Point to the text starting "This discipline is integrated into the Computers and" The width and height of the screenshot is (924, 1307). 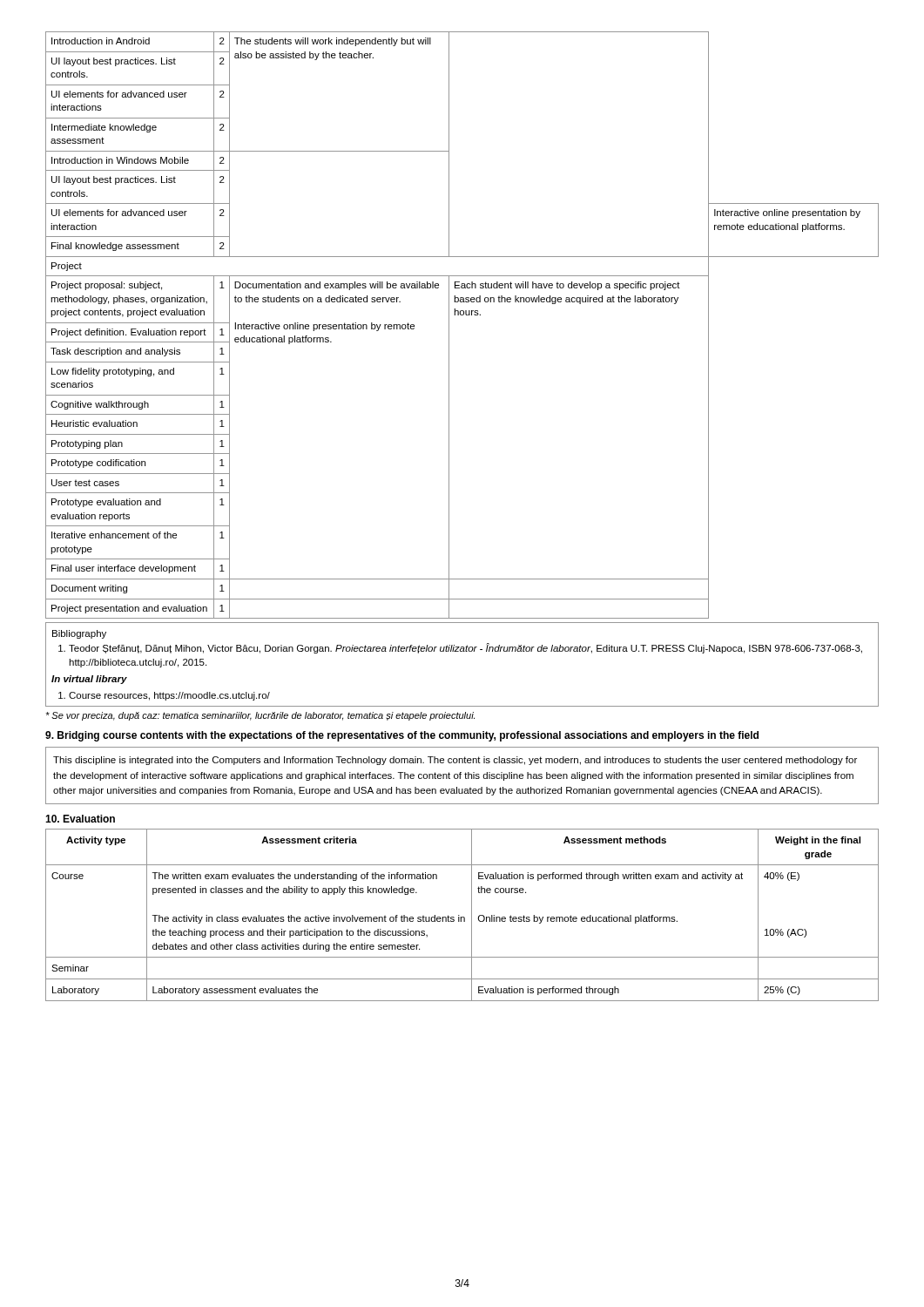point(455,775)
